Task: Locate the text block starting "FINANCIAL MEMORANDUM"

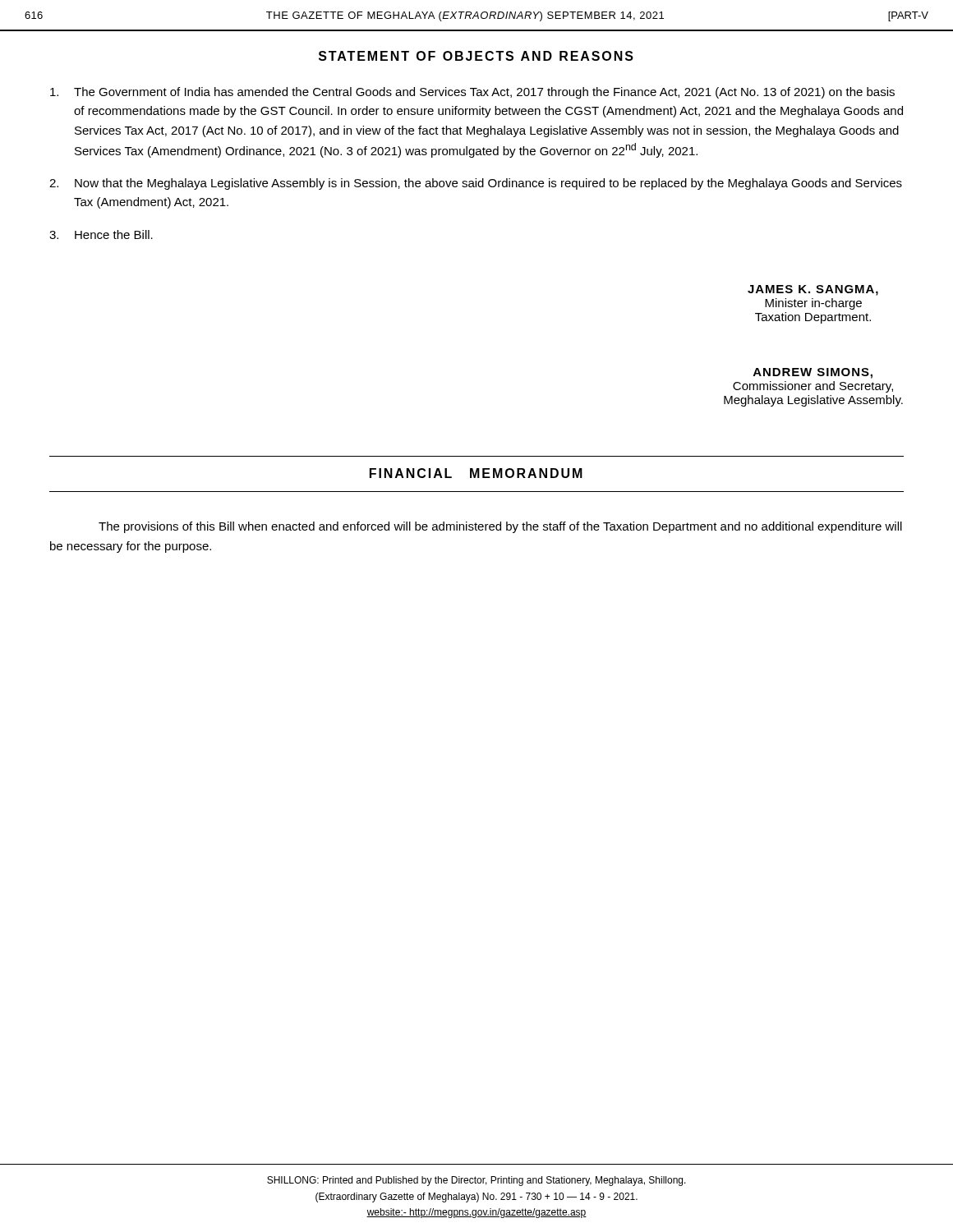Action: coord(476,473)
